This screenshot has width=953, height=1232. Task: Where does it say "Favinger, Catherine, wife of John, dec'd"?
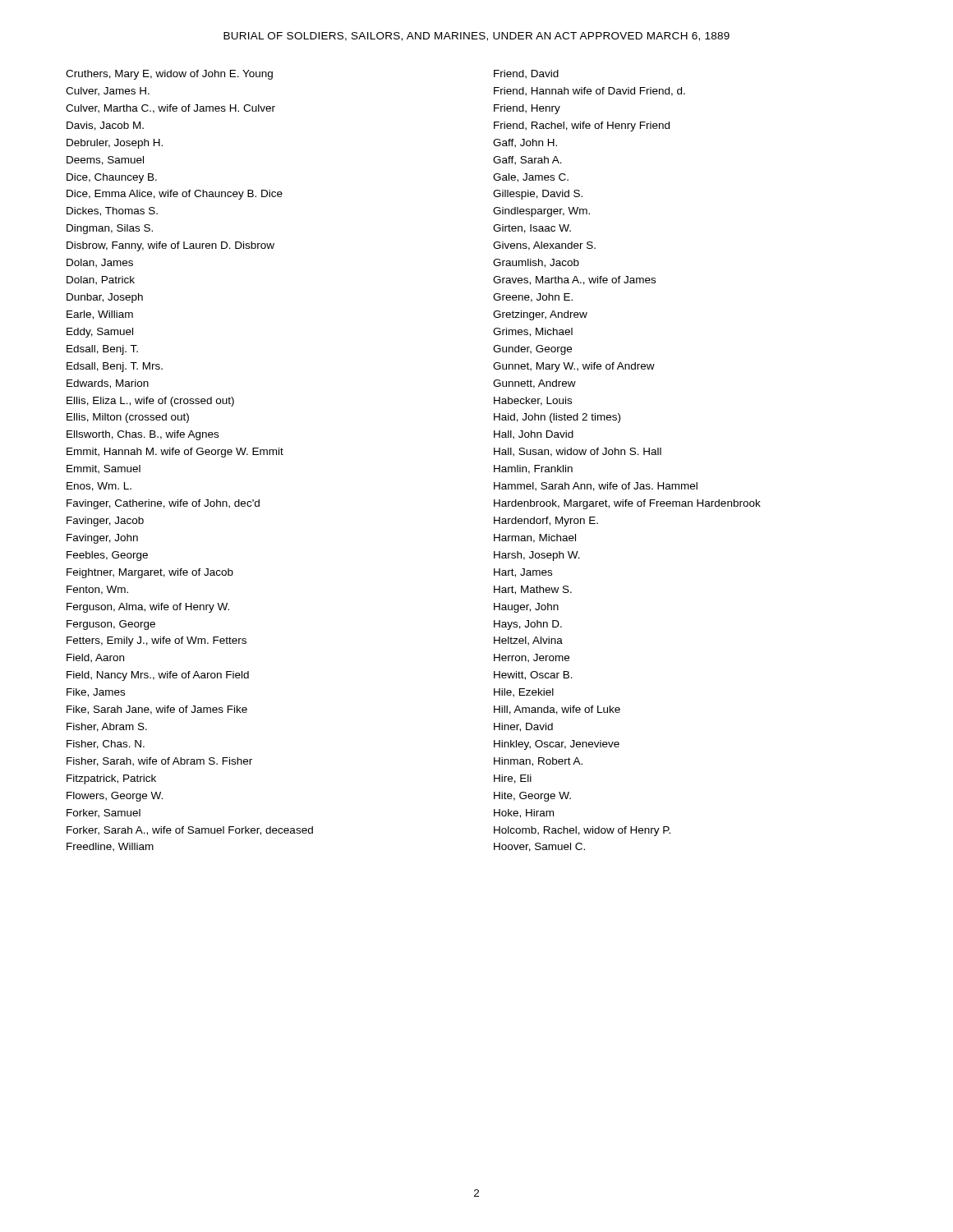[163, 503]
